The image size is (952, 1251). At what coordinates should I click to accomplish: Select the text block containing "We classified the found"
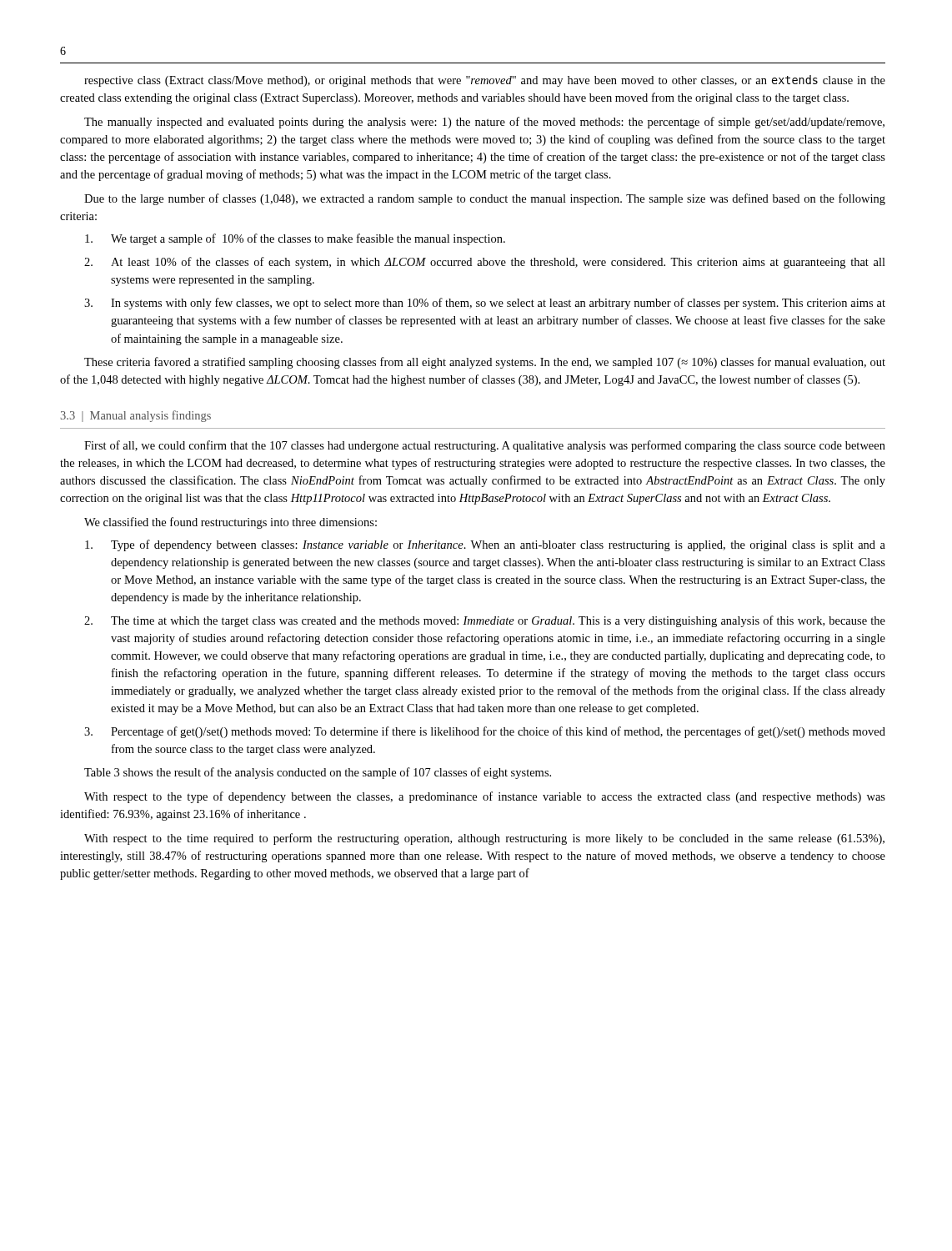pos(230,523)
